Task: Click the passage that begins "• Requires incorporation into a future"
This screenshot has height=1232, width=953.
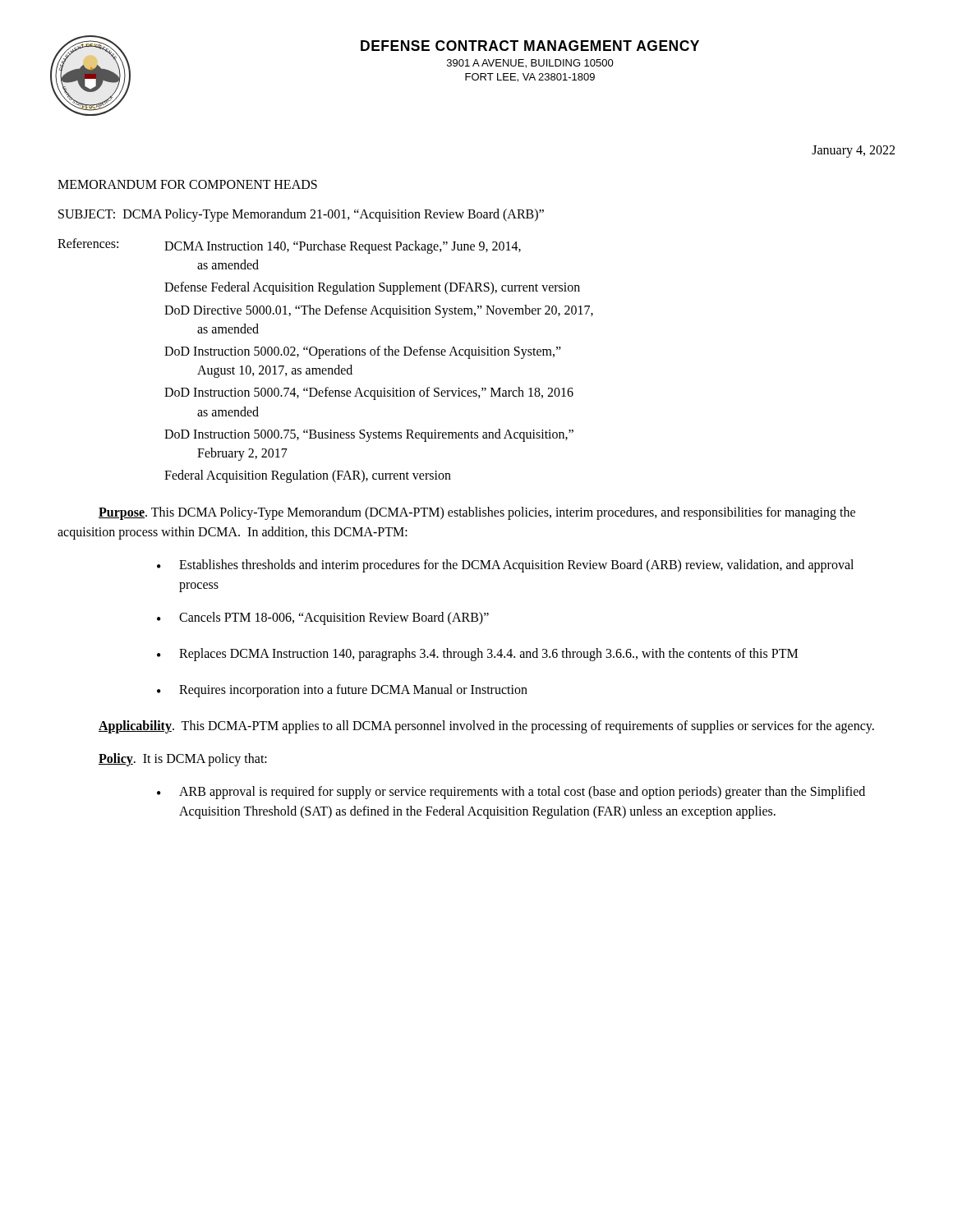Action: pos(526,692)
